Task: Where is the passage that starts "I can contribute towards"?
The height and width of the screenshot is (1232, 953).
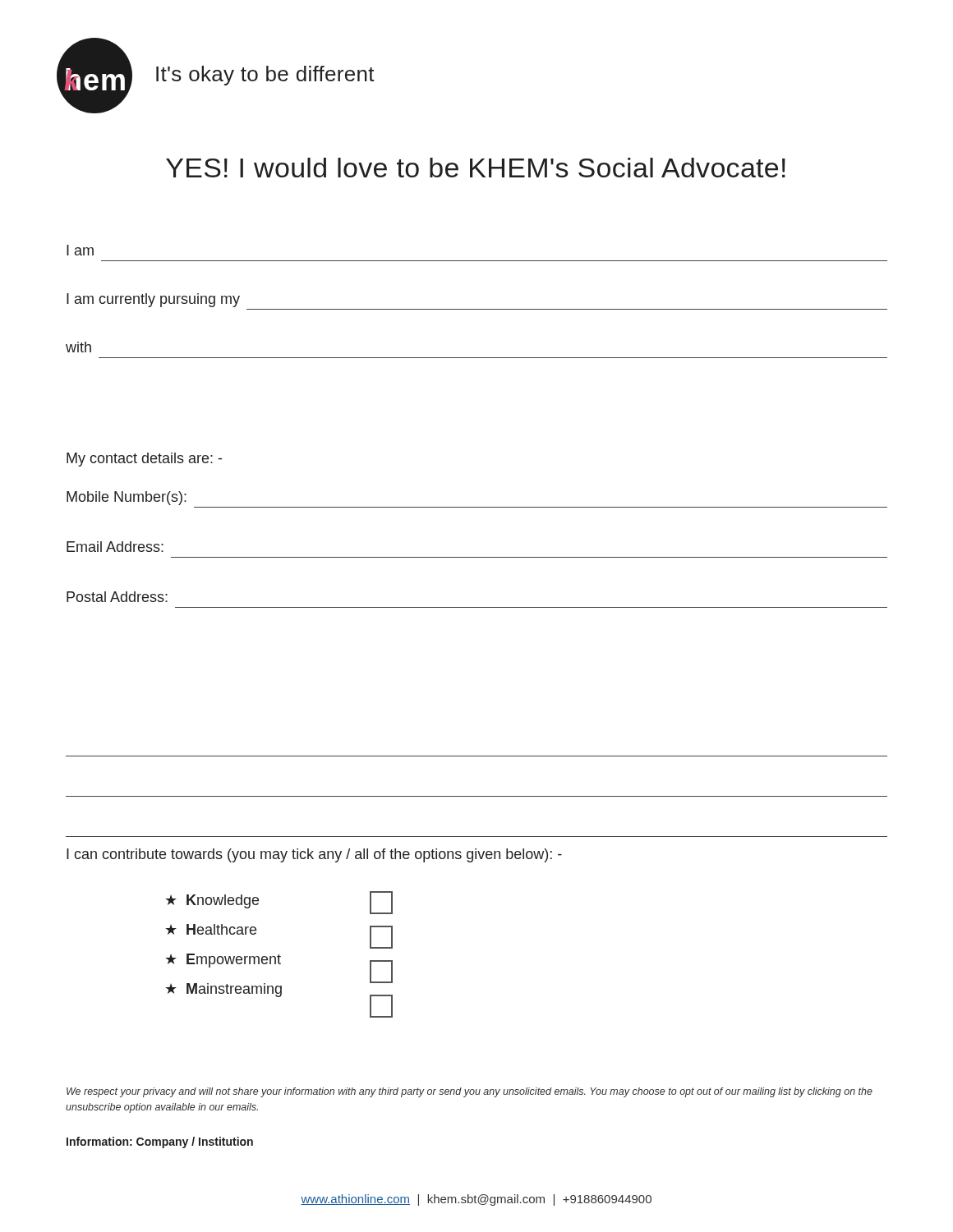Action: pyautogui.click(x=314, y=854)
